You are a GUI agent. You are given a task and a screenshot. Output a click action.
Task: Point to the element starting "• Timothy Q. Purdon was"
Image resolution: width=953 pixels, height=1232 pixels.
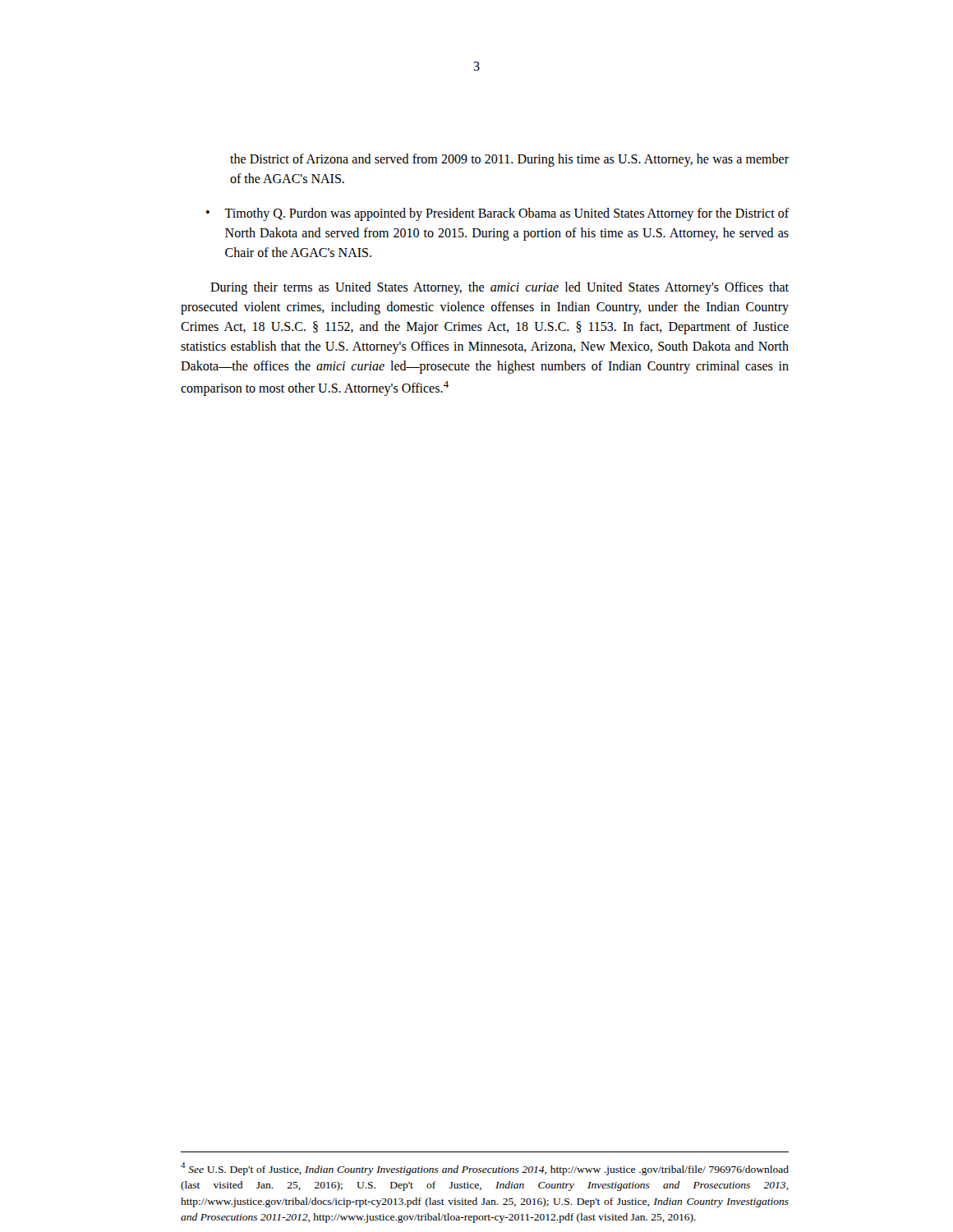[497, 233]
